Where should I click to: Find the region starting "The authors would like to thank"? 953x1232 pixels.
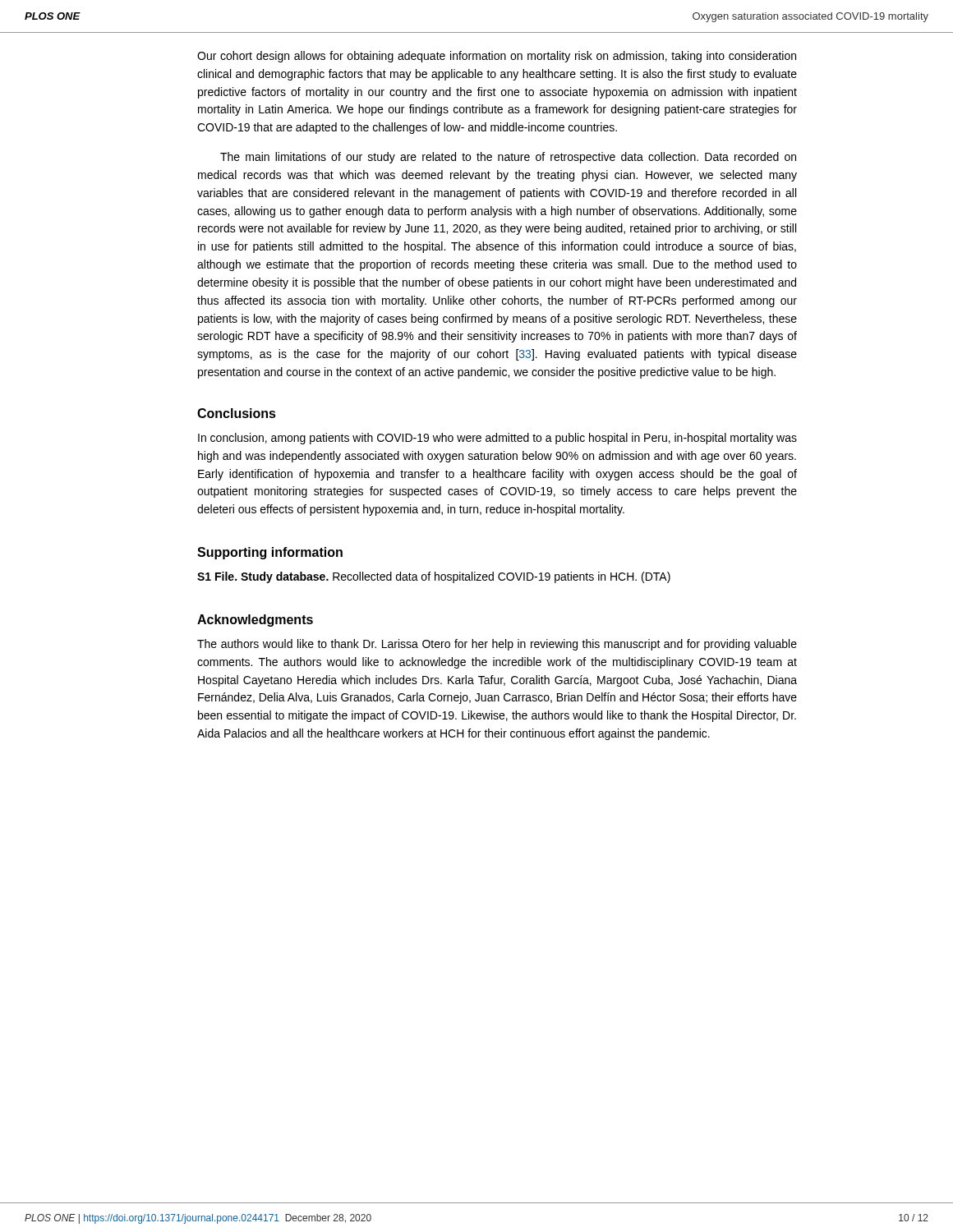click(x=497, y=689)
